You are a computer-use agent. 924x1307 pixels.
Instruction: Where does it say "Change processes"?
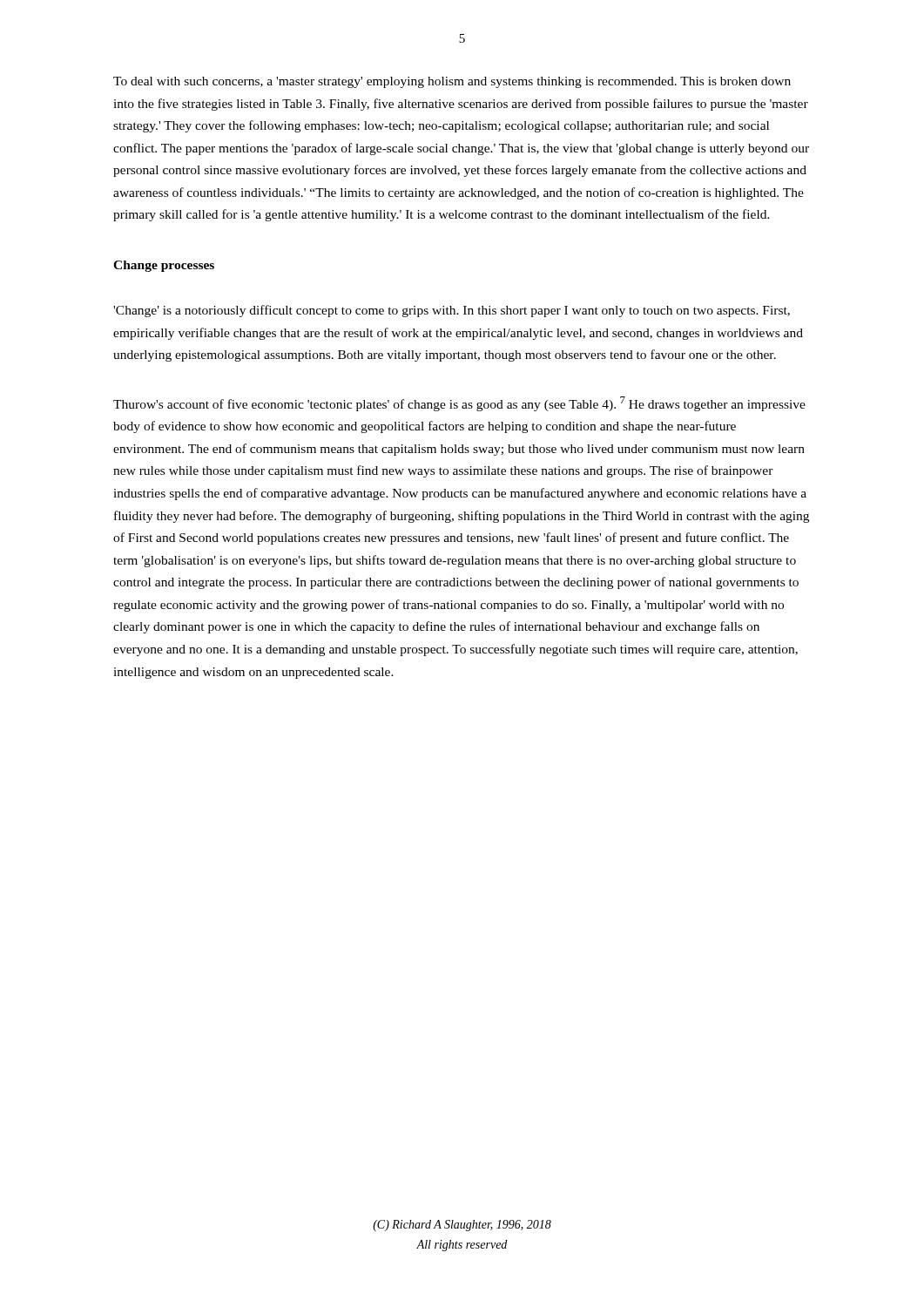164,264
